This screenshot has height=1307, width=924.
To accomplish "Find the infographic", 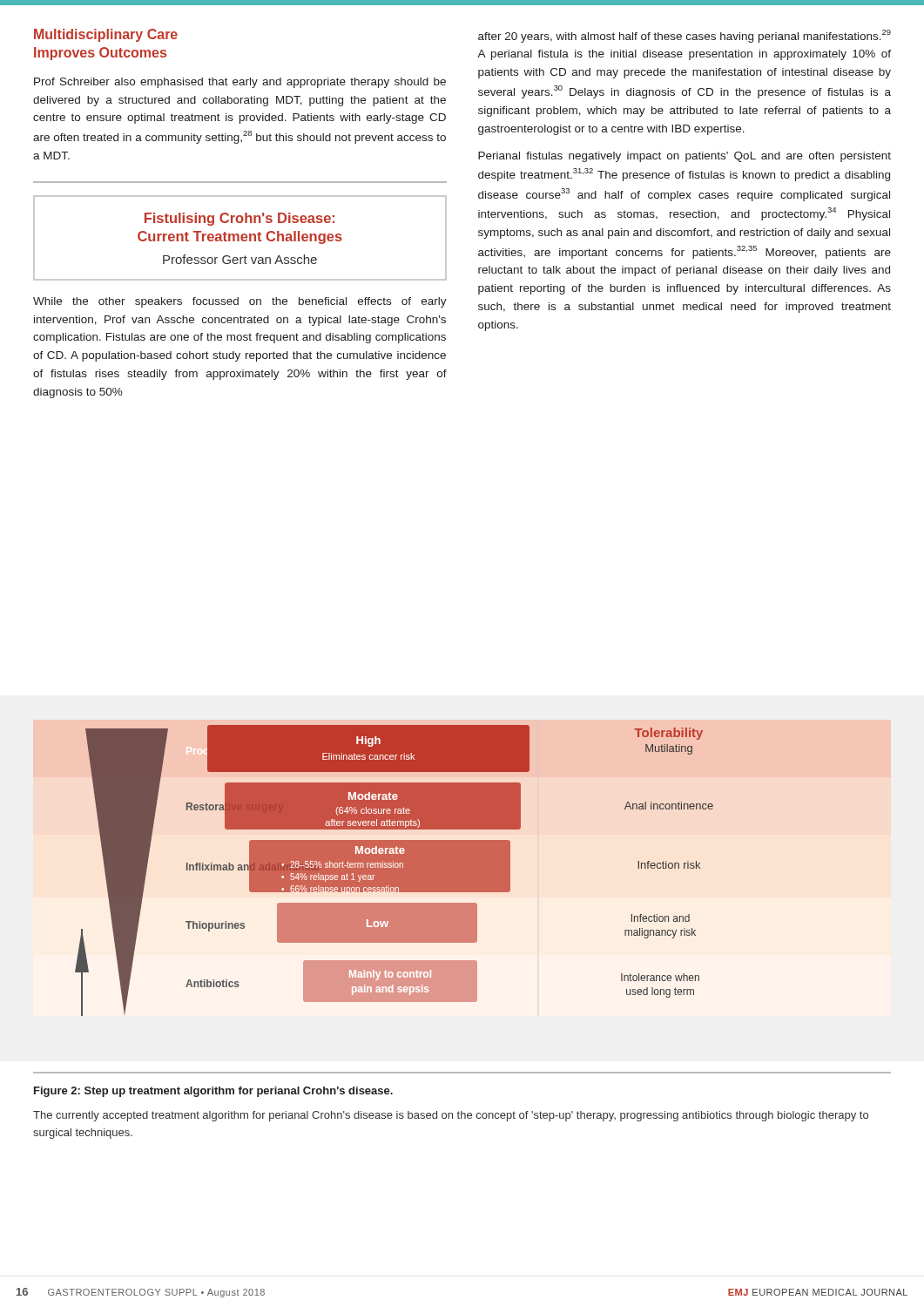I will pos(462,883).
